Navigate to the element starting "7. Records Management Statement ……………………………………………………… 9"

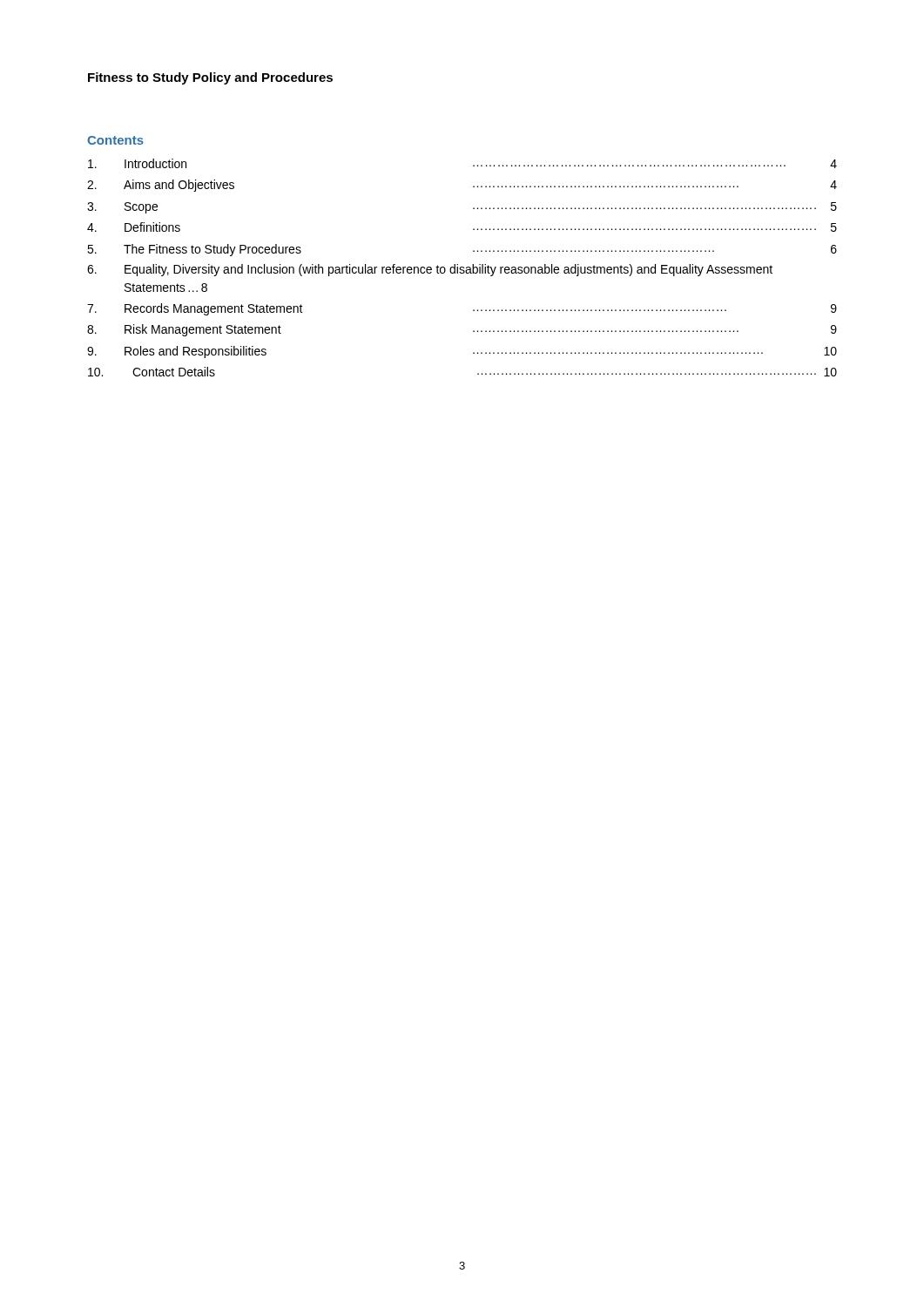point(462,309)
